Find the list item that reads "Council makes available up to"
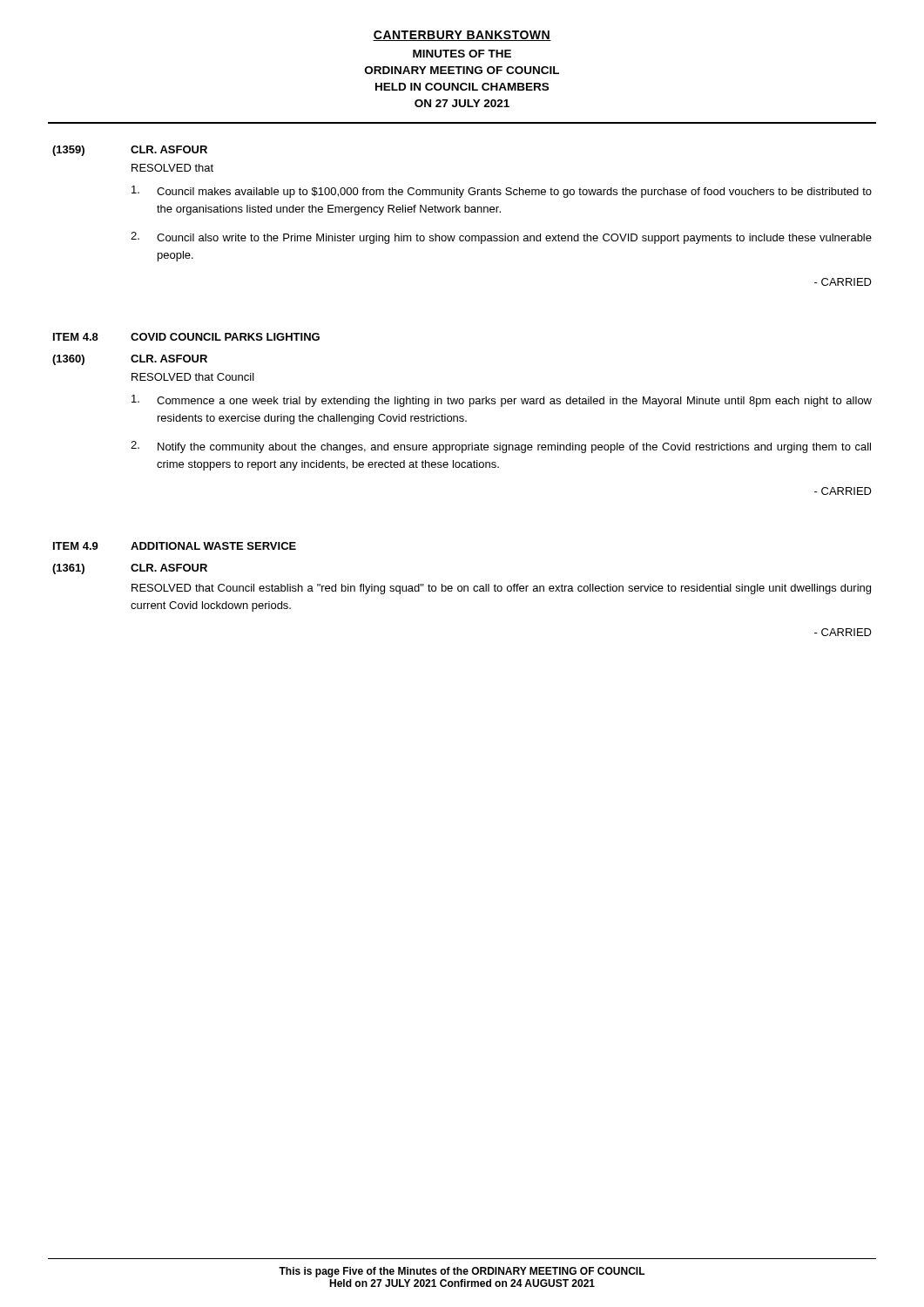924x1307 pixels. (x=514, y=200)
